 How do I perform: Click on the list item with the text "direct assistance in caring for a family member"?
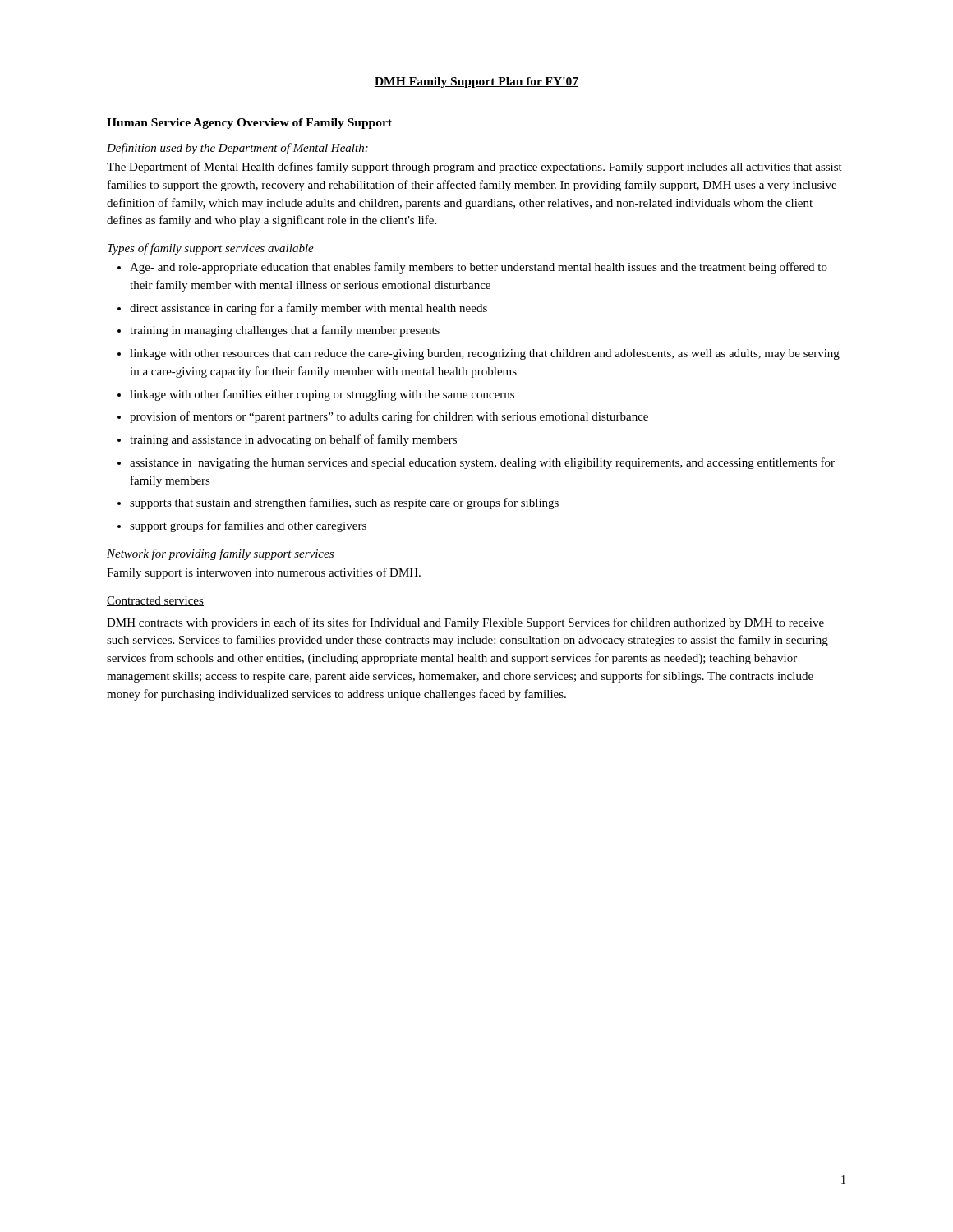[309, 308]
